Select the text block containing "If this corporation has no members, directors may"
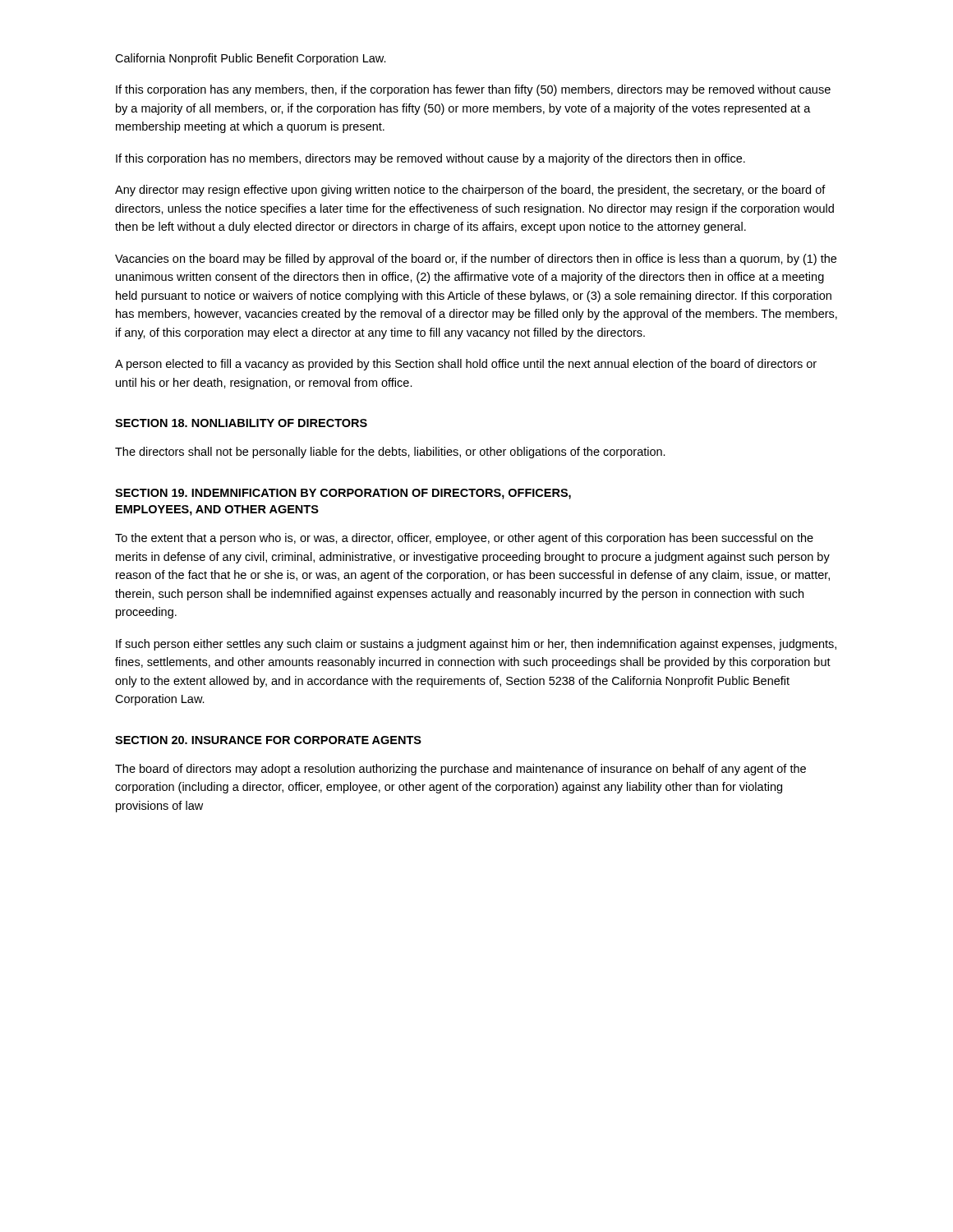953x1232 pixels. coord(430,158)
